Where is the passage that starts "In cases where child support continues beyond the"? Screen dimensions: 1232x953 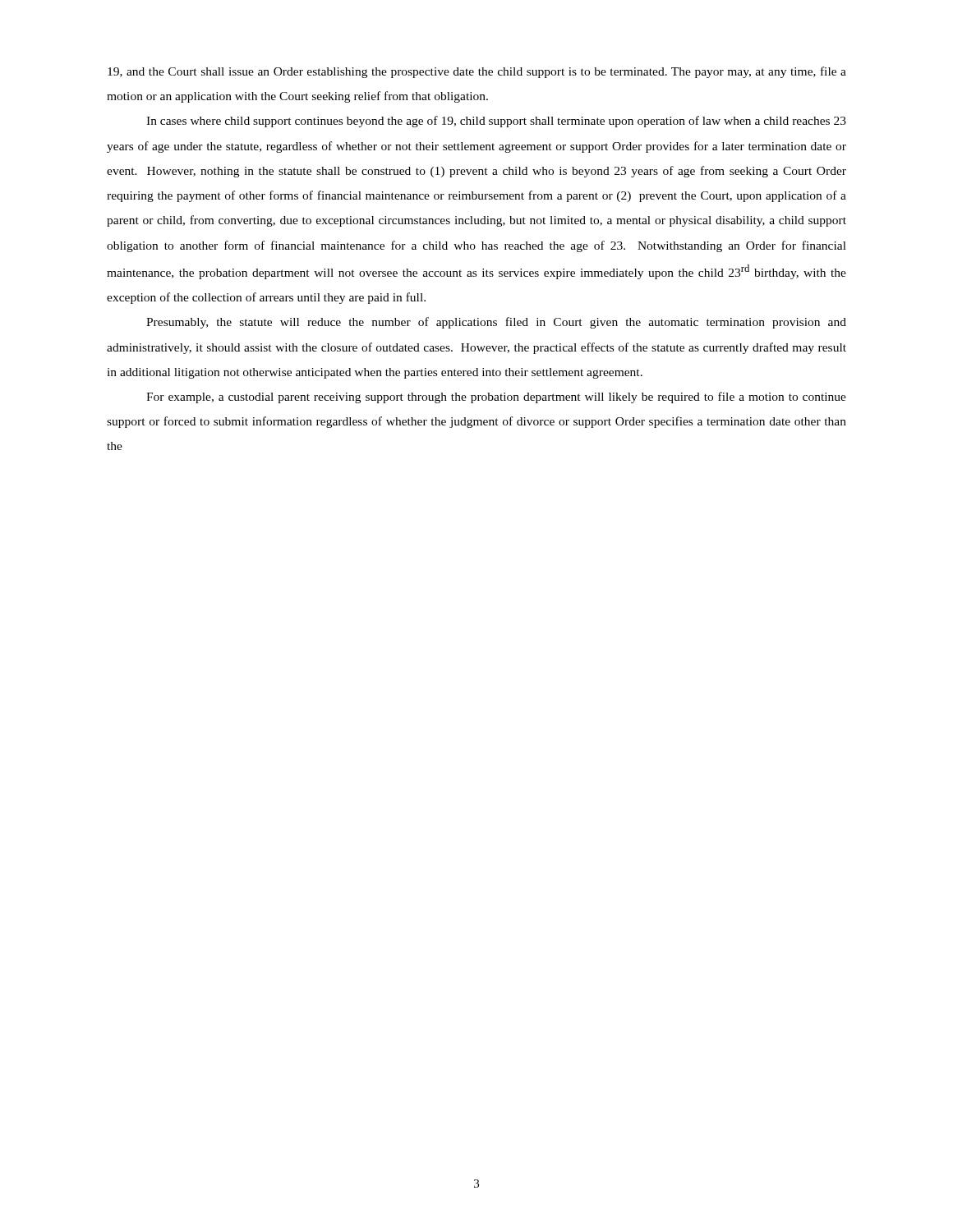tap(476, 209)
